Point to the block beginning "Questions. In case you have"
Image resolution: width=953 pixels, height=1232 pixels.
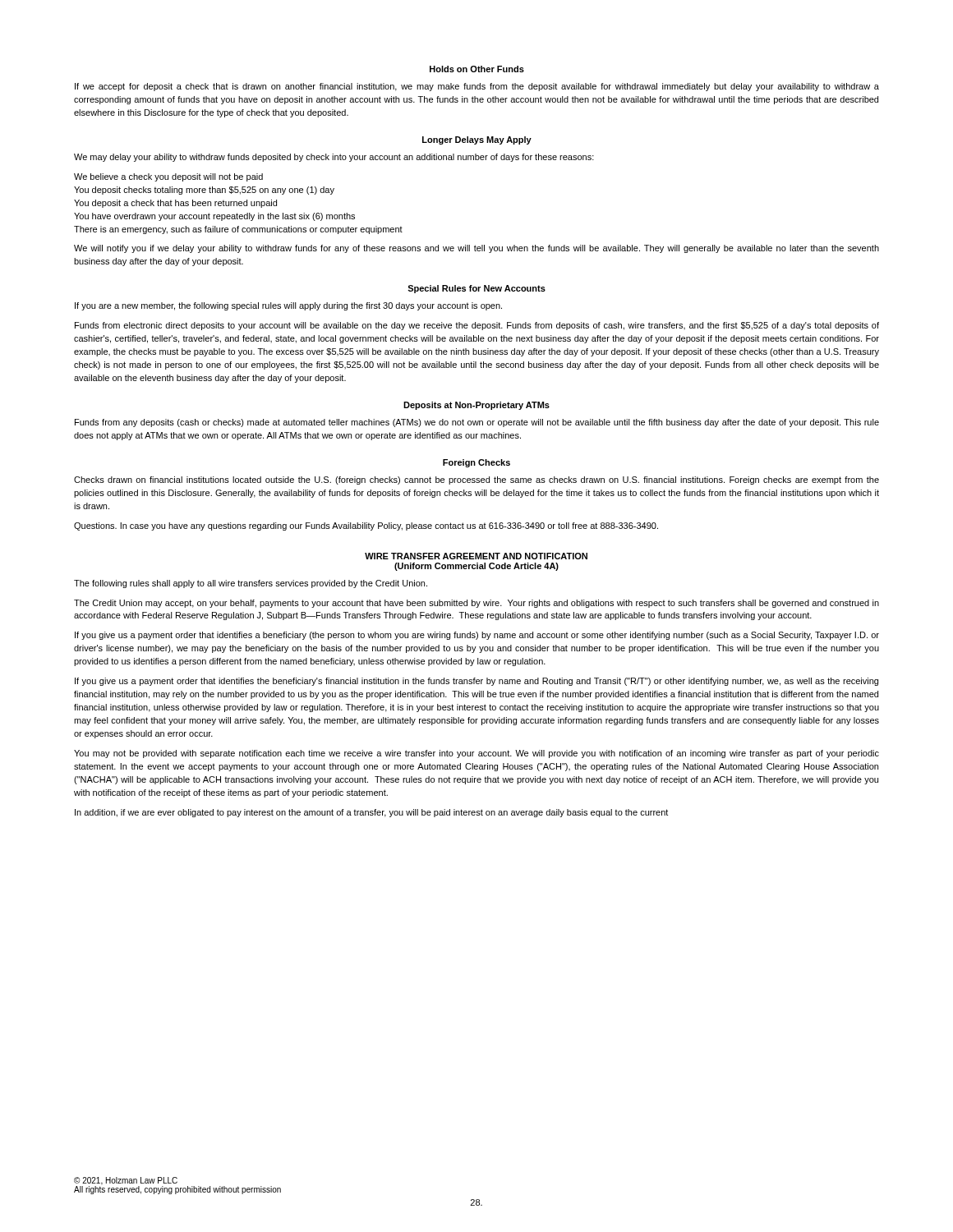point(366,525)
